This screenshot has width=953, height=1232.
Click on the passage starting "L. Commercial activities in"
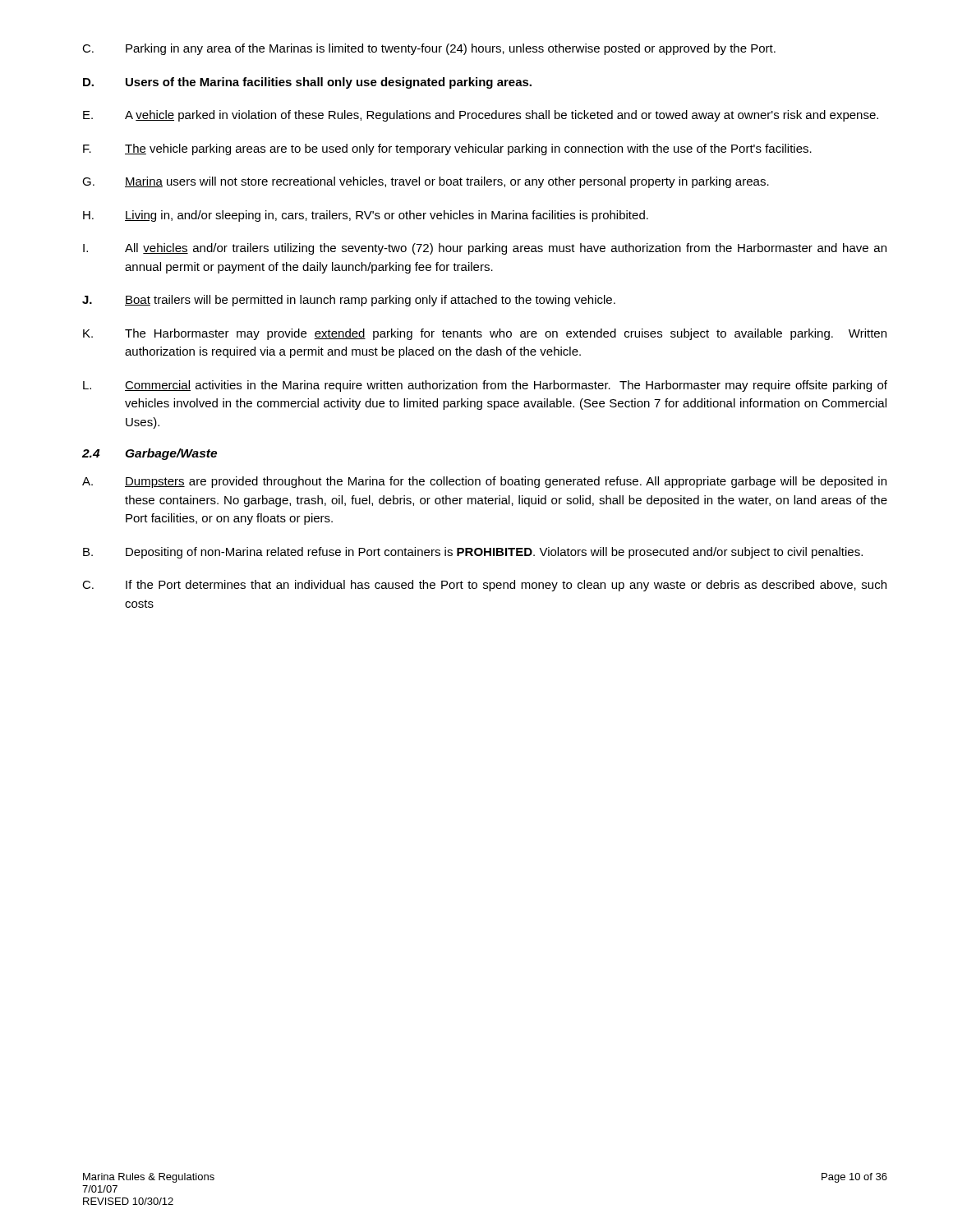(485, 403)
